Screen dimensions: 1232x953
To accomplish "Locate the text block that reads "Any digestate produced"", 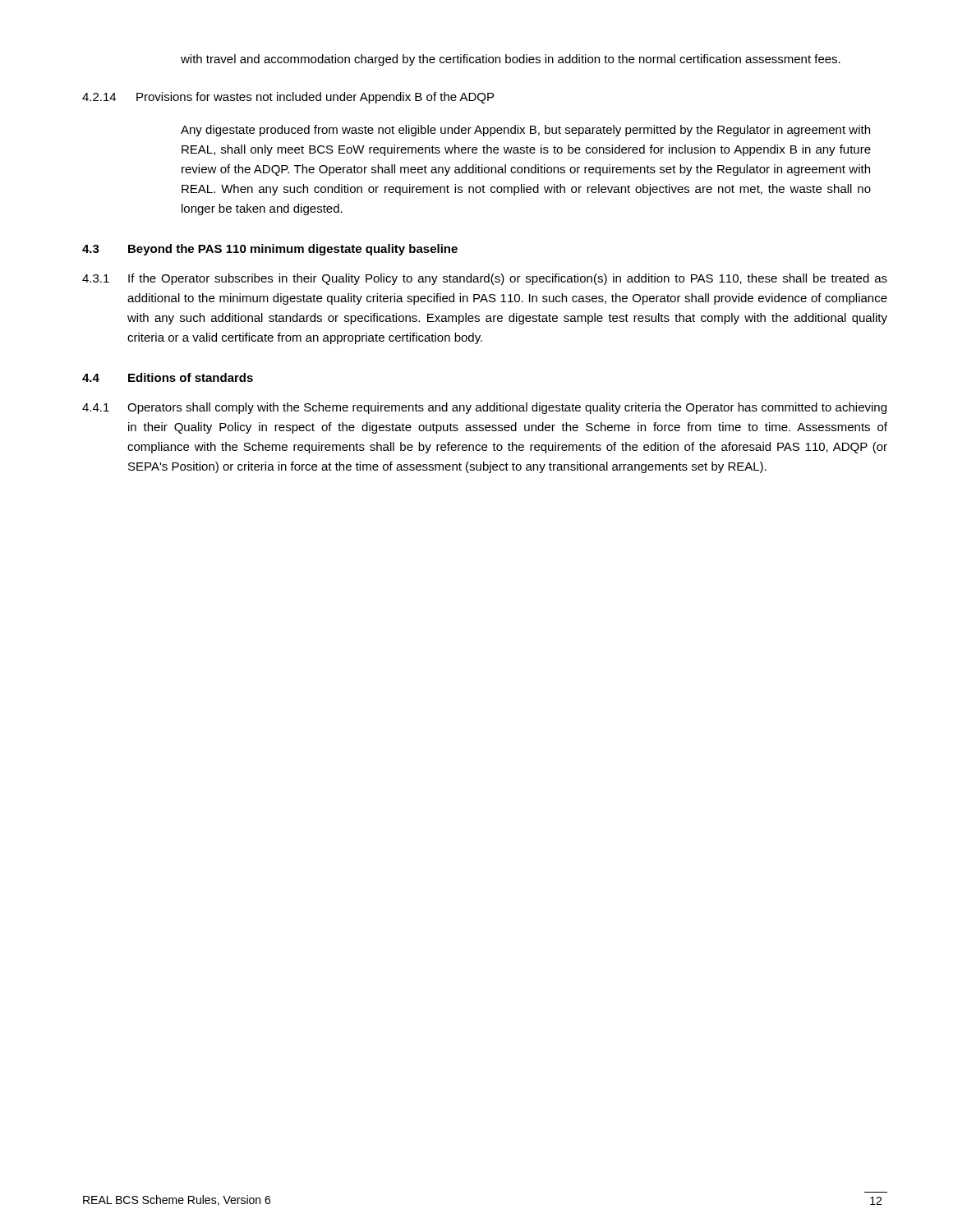I will click(x=526, y=169).
